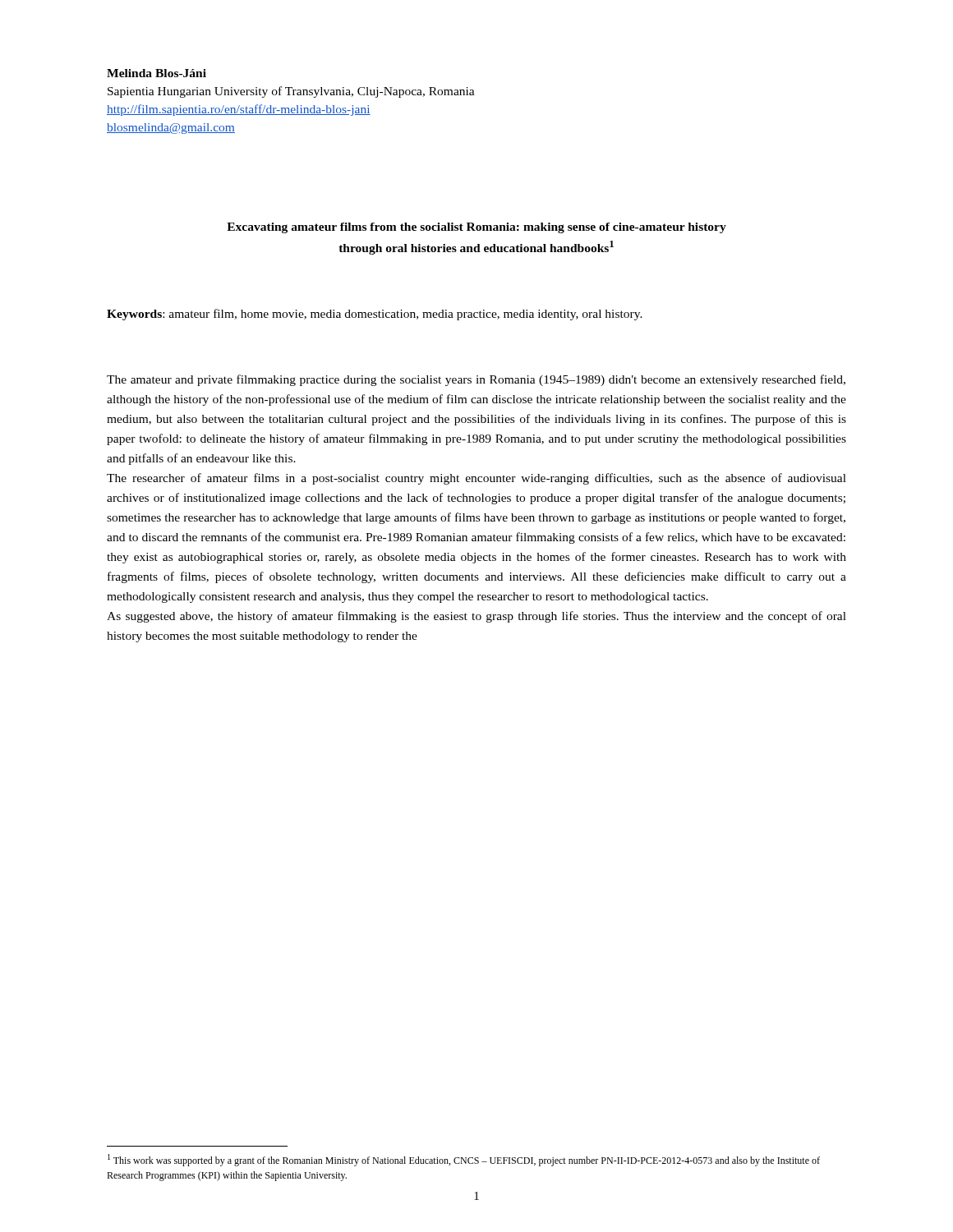Find the element starting "The amateur and private filmmaking practice"

[x=476, y=418]
